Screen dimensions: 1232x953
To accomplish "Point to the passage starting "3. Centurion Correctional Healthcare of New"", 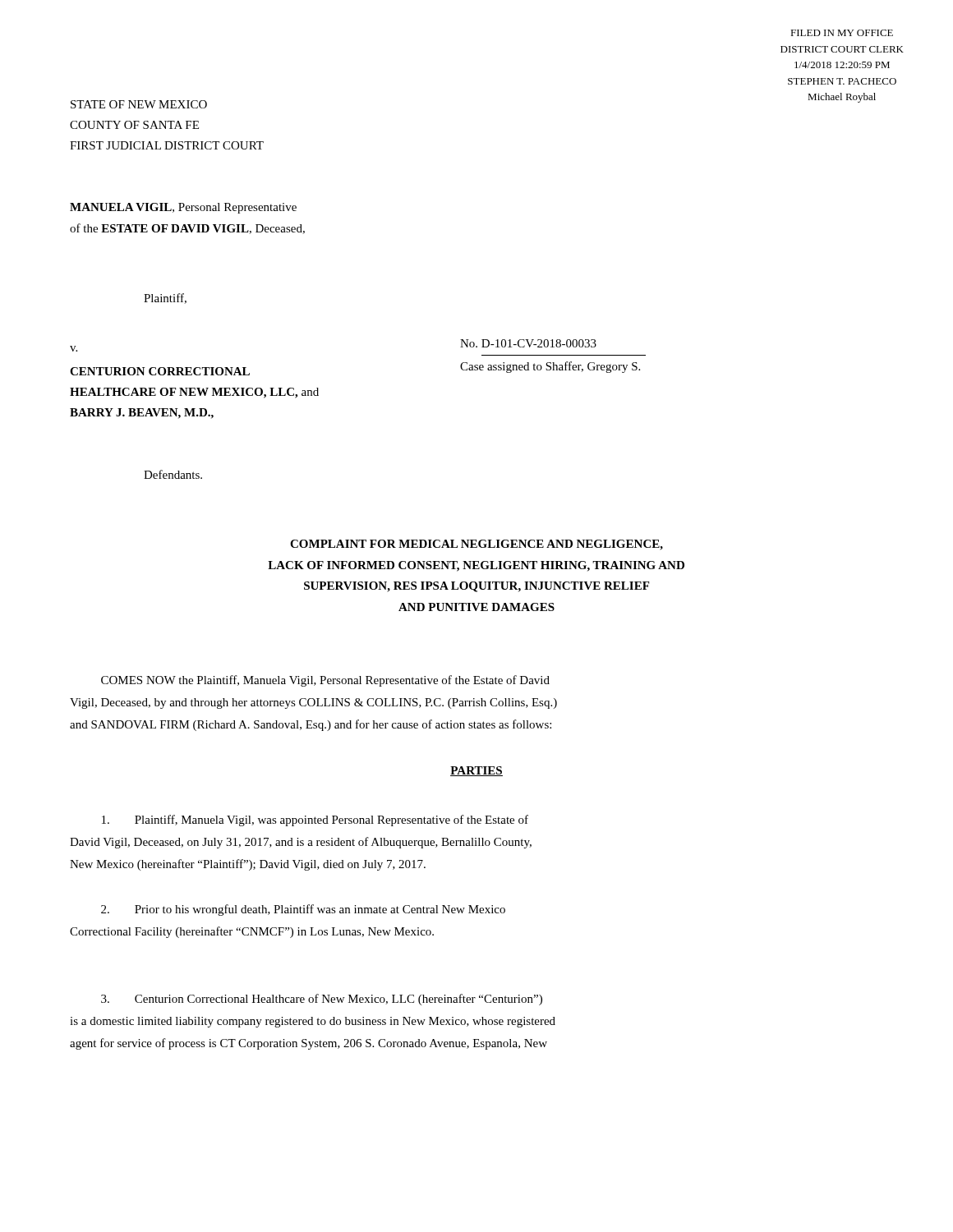I will click(306, 999).
